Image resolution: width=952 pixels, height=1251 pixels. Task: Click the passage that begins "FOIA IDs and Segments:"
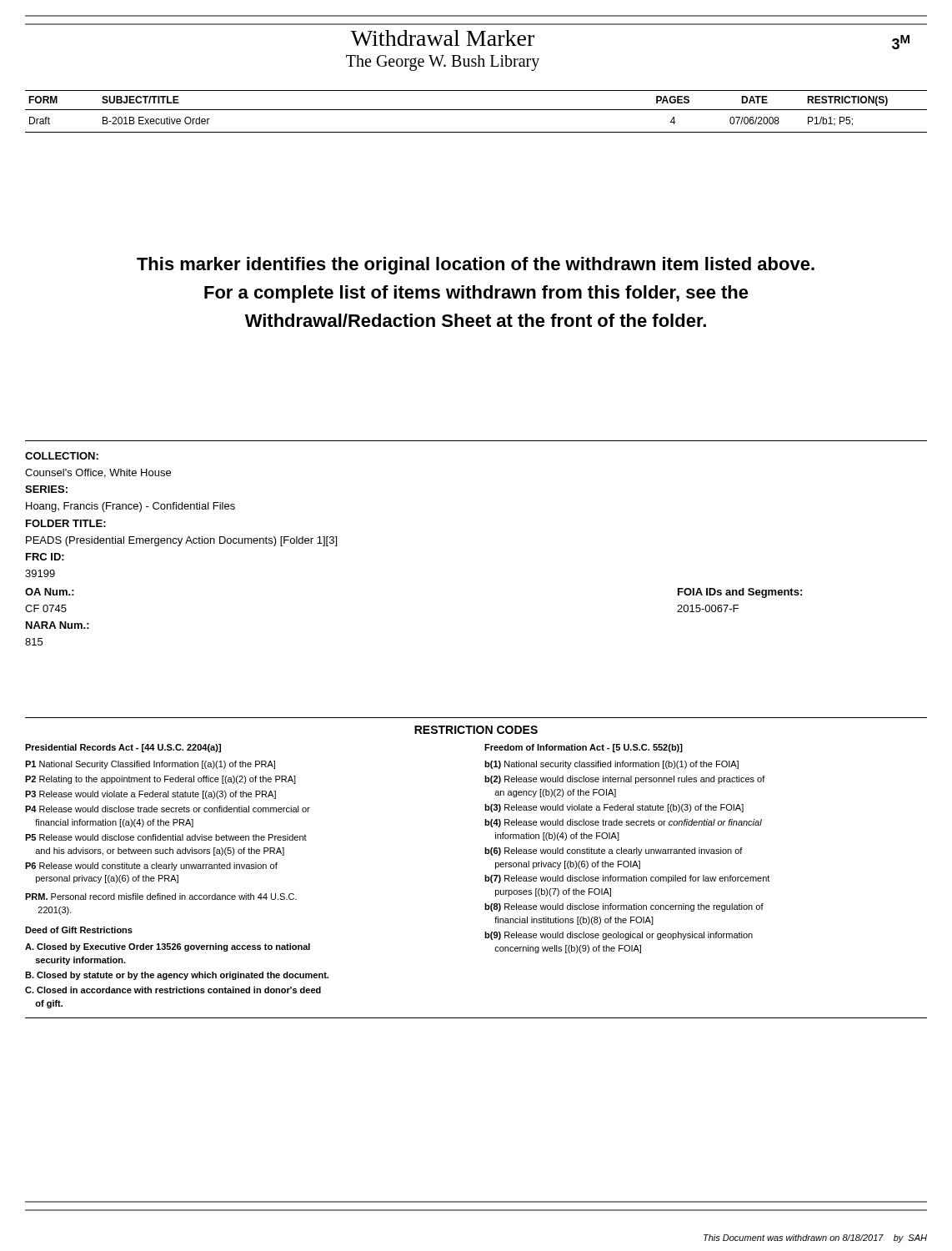point(740,600)
